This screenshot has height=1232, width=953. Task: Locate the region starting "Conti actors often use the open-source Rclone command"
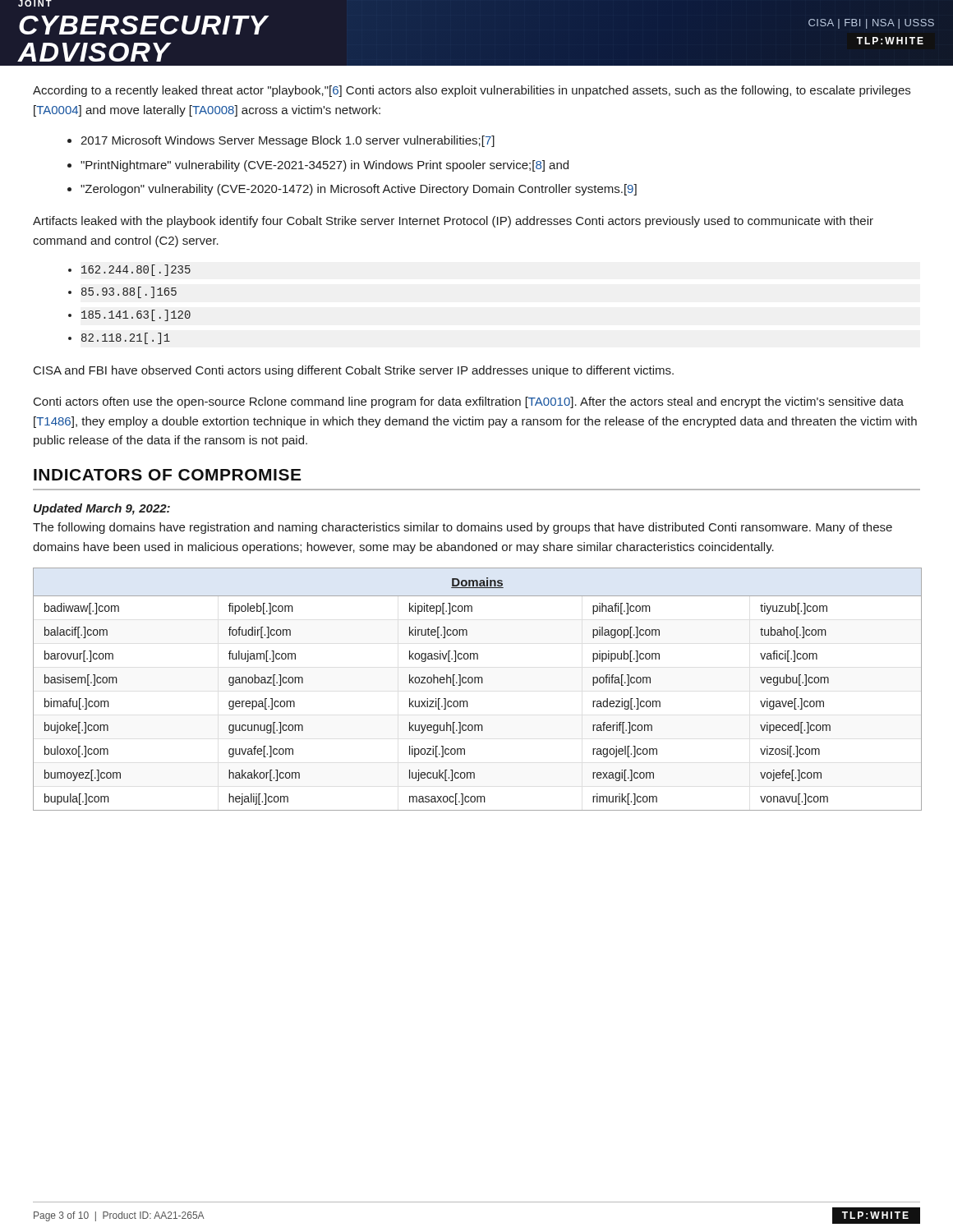pos(475,421)
